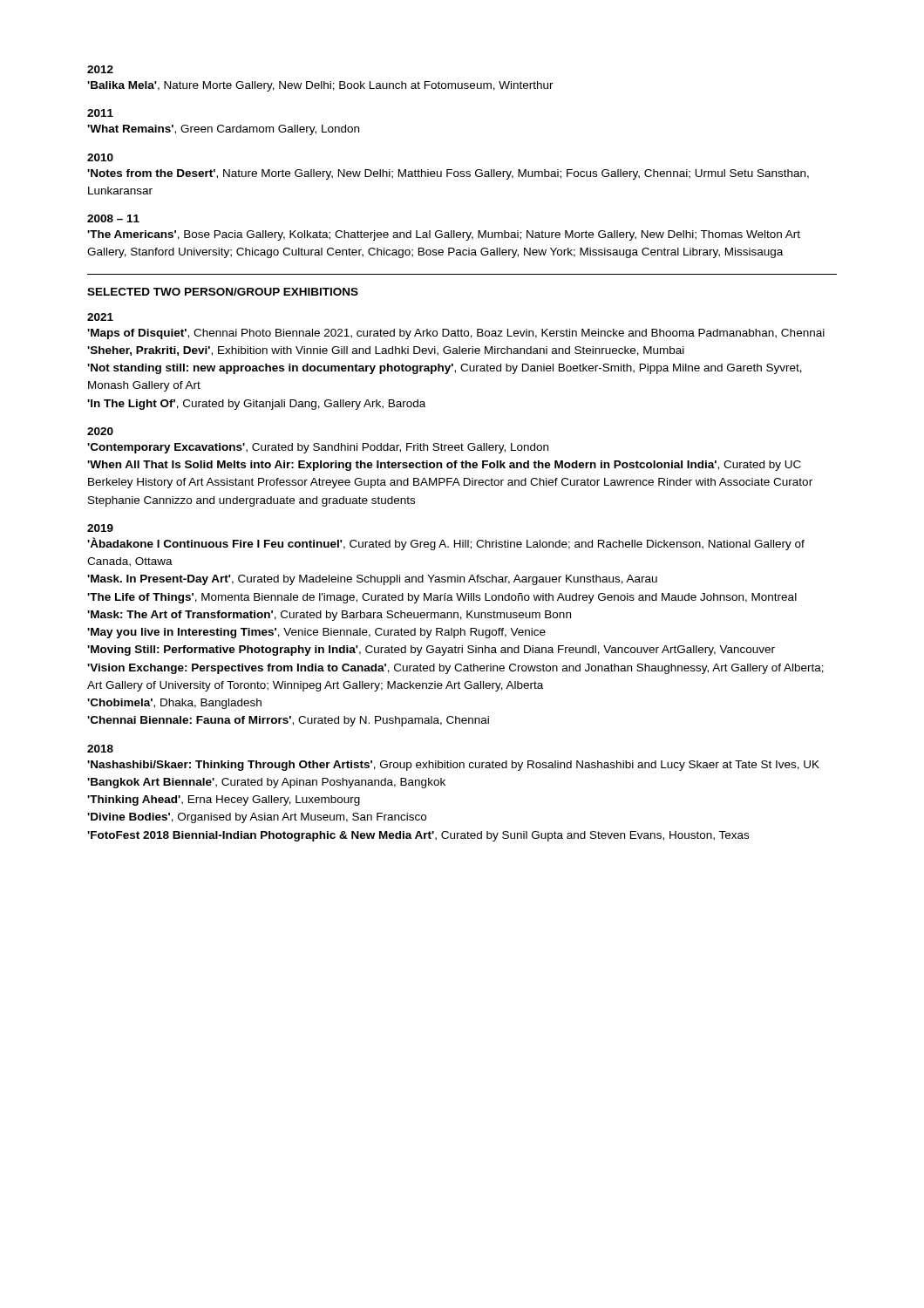924x1308 pixels.
Task: Click on the region starting "'When All That"
Action: click(450, 482)
